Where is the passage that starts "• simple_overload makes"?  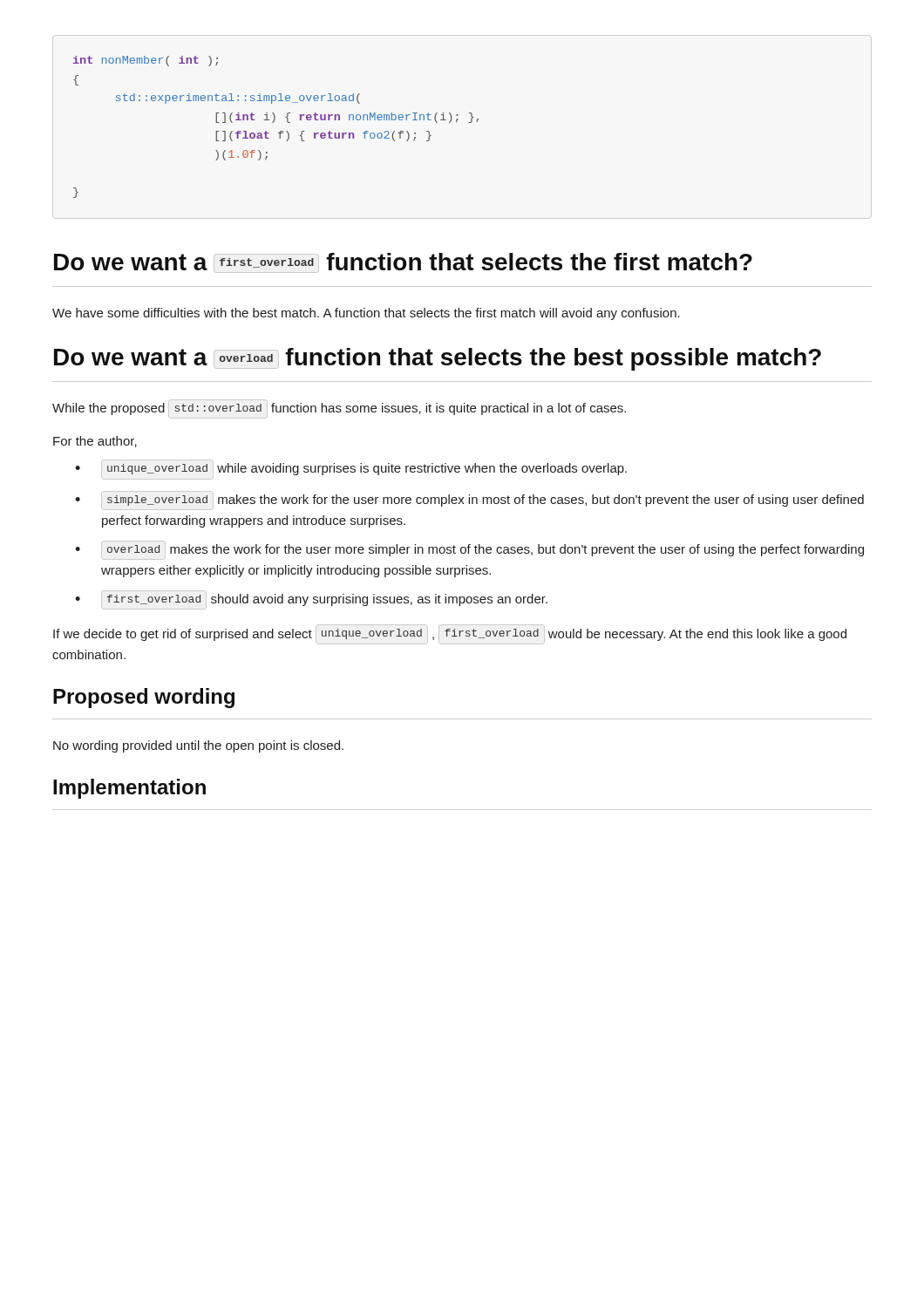point(473,509)
